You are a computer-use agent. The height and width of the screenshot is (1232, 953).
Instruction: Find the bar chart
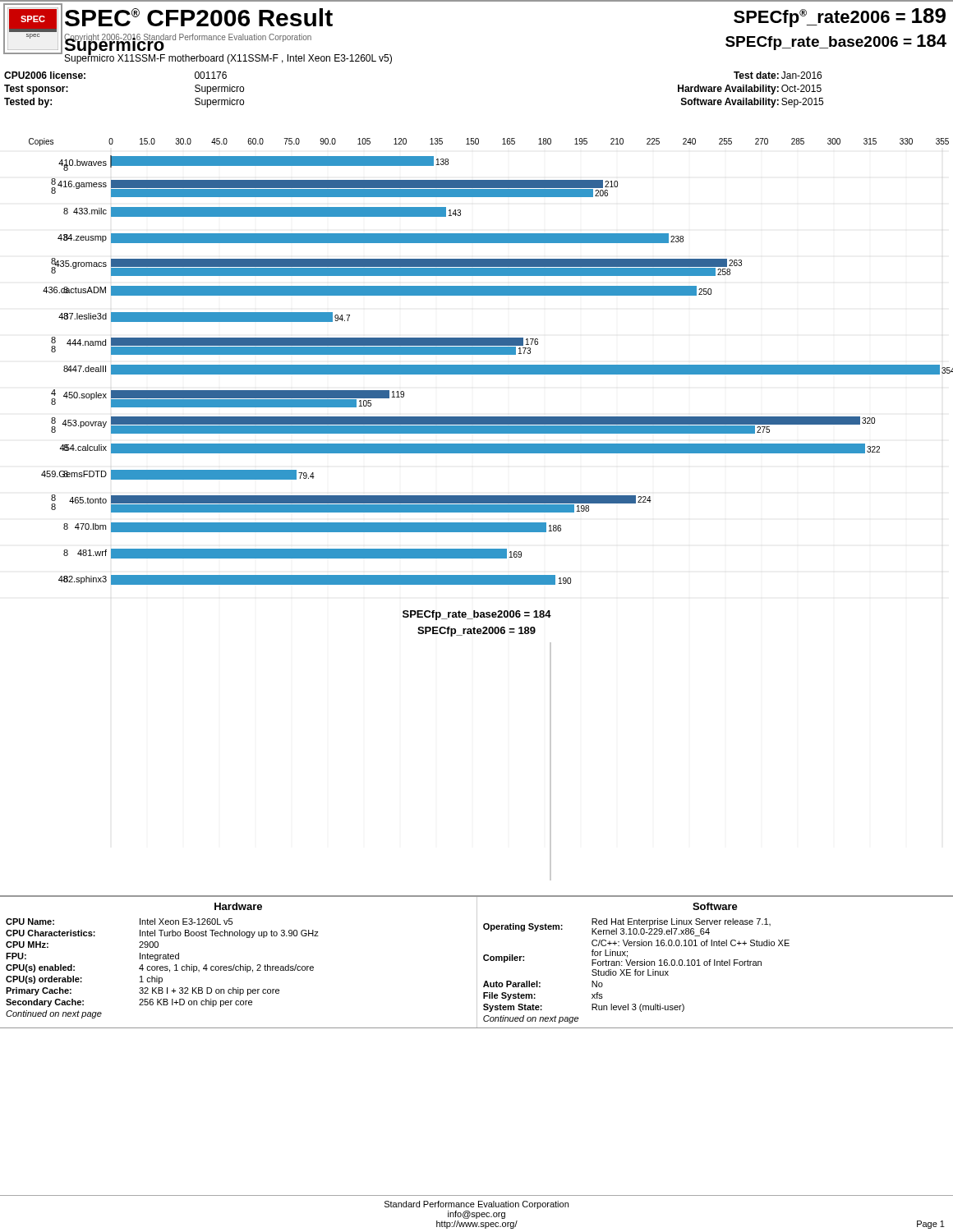tap(476, 511)
